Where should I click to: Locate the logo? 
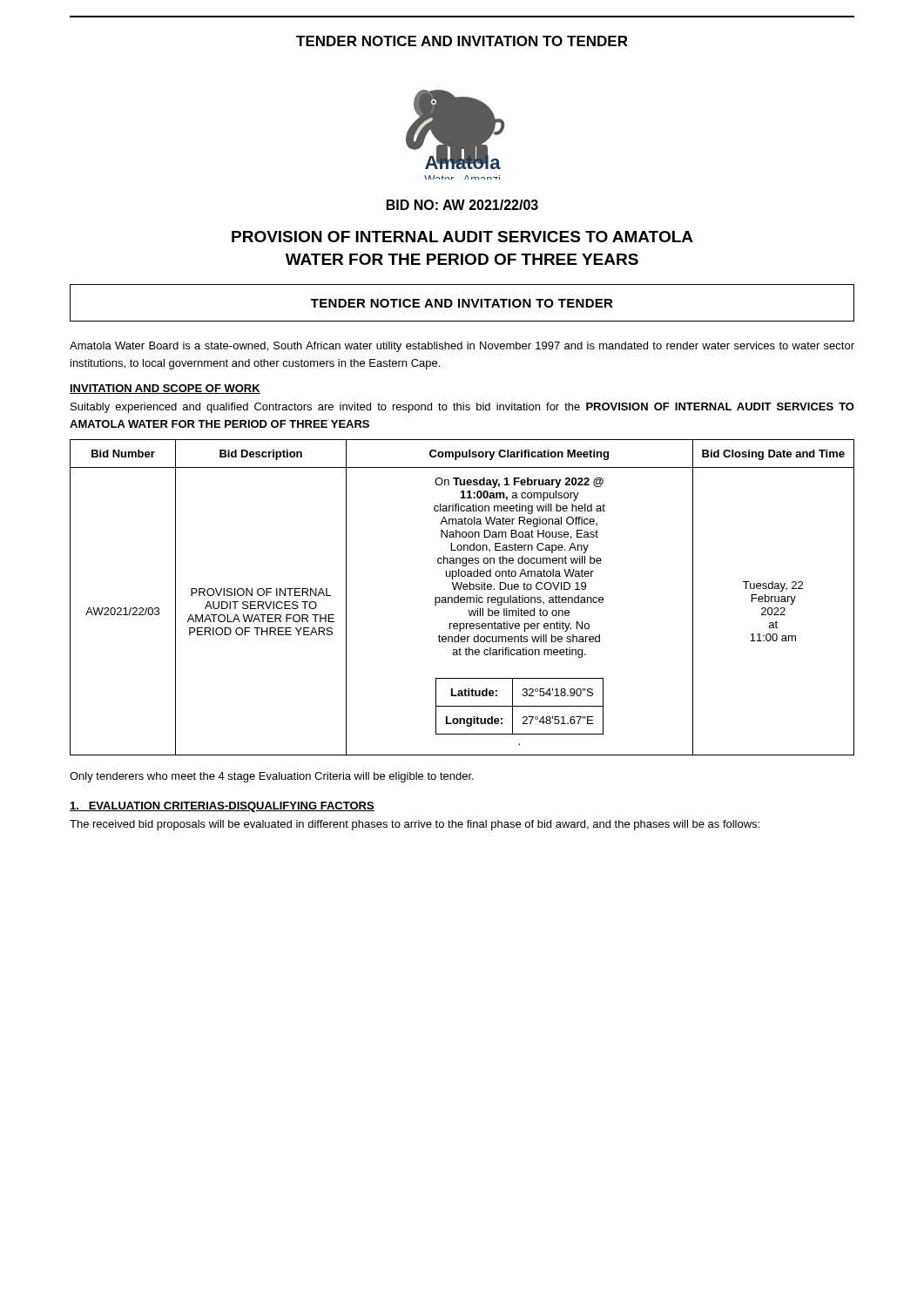pyautogui.click(x=462, y=124)
